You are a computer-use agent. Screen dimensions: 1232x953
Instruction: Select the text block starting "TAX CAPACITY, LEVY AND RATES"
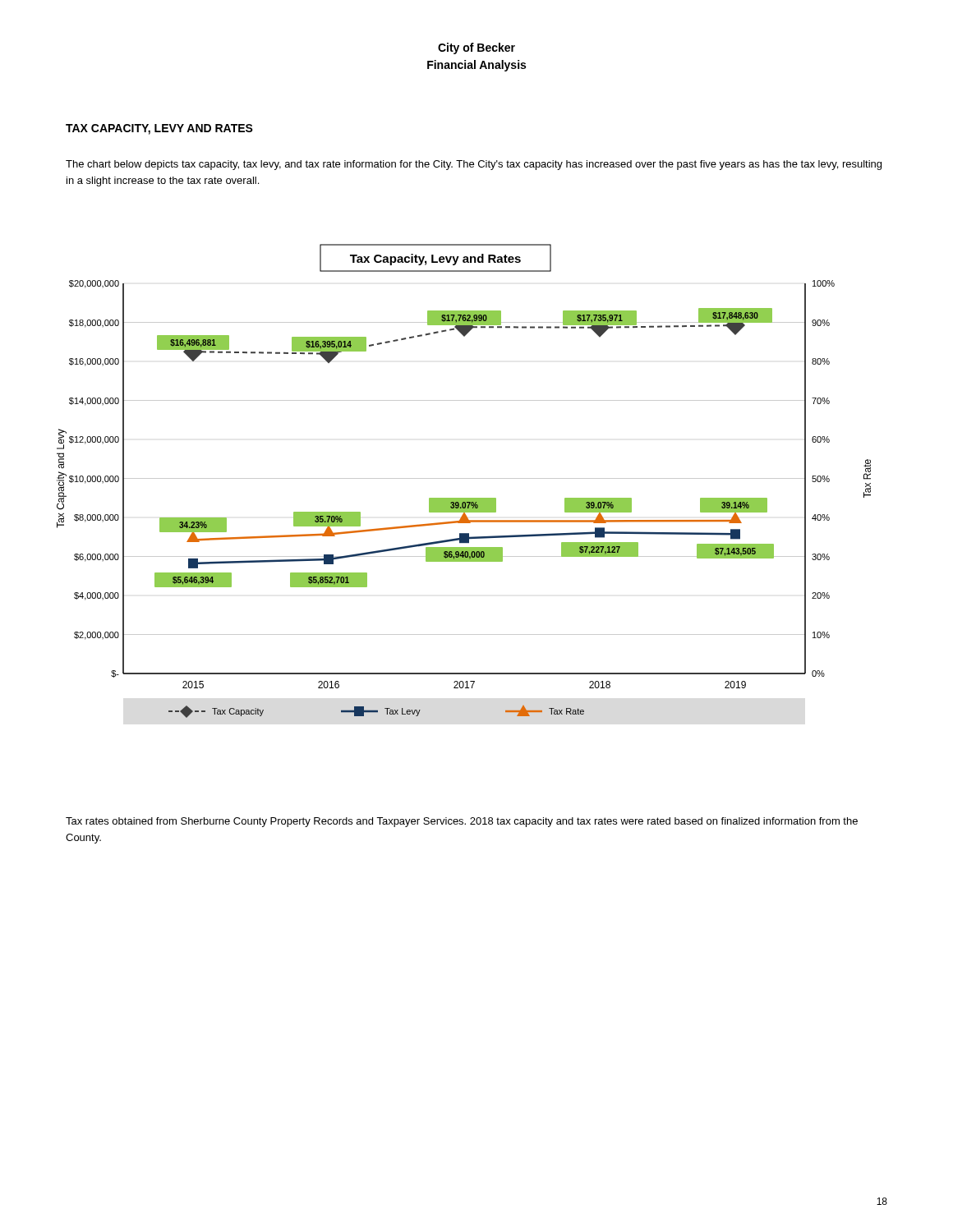pos(159,128)
